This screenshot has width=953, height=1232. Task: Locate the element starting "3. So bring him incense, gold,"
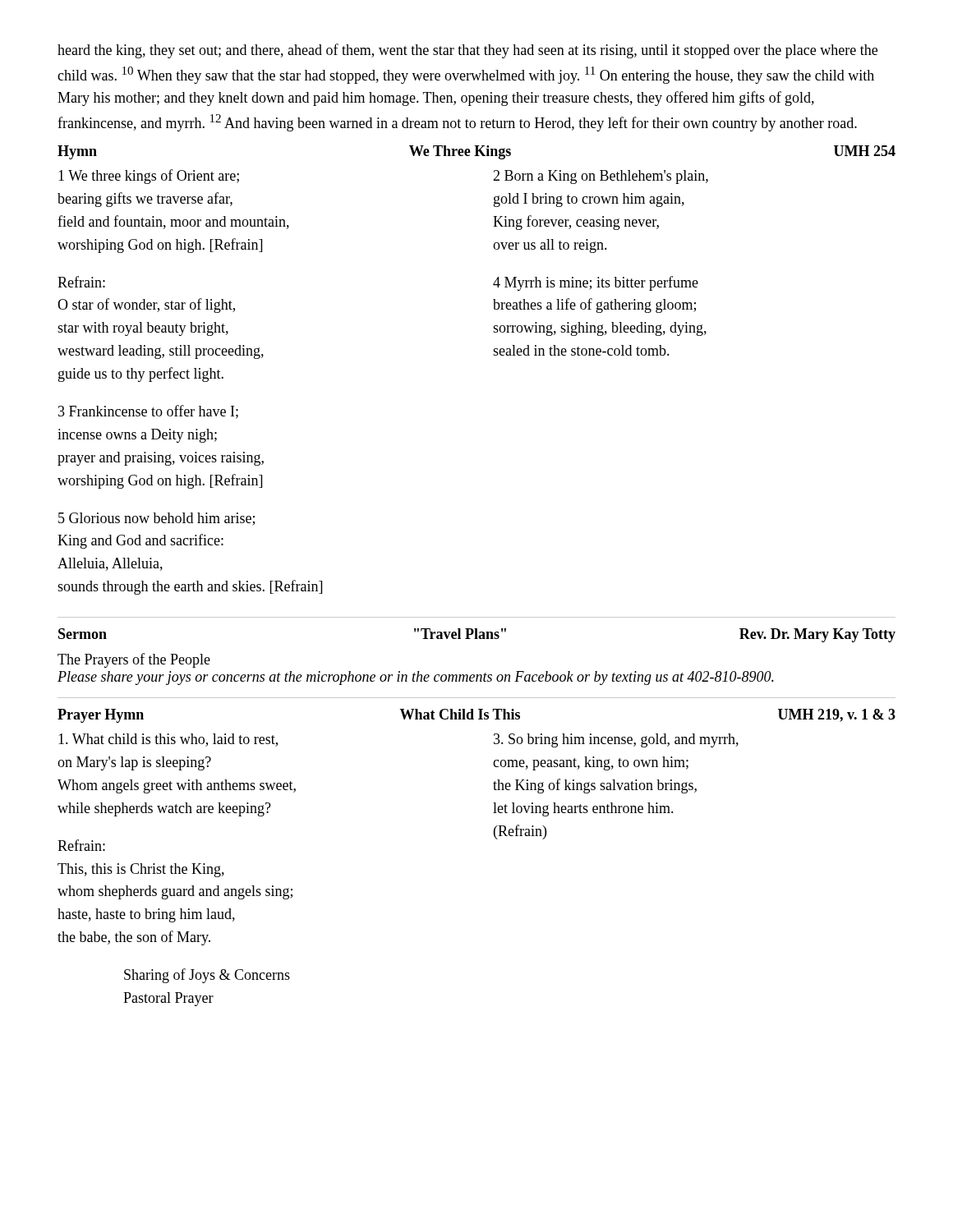[x=616, y=785]
